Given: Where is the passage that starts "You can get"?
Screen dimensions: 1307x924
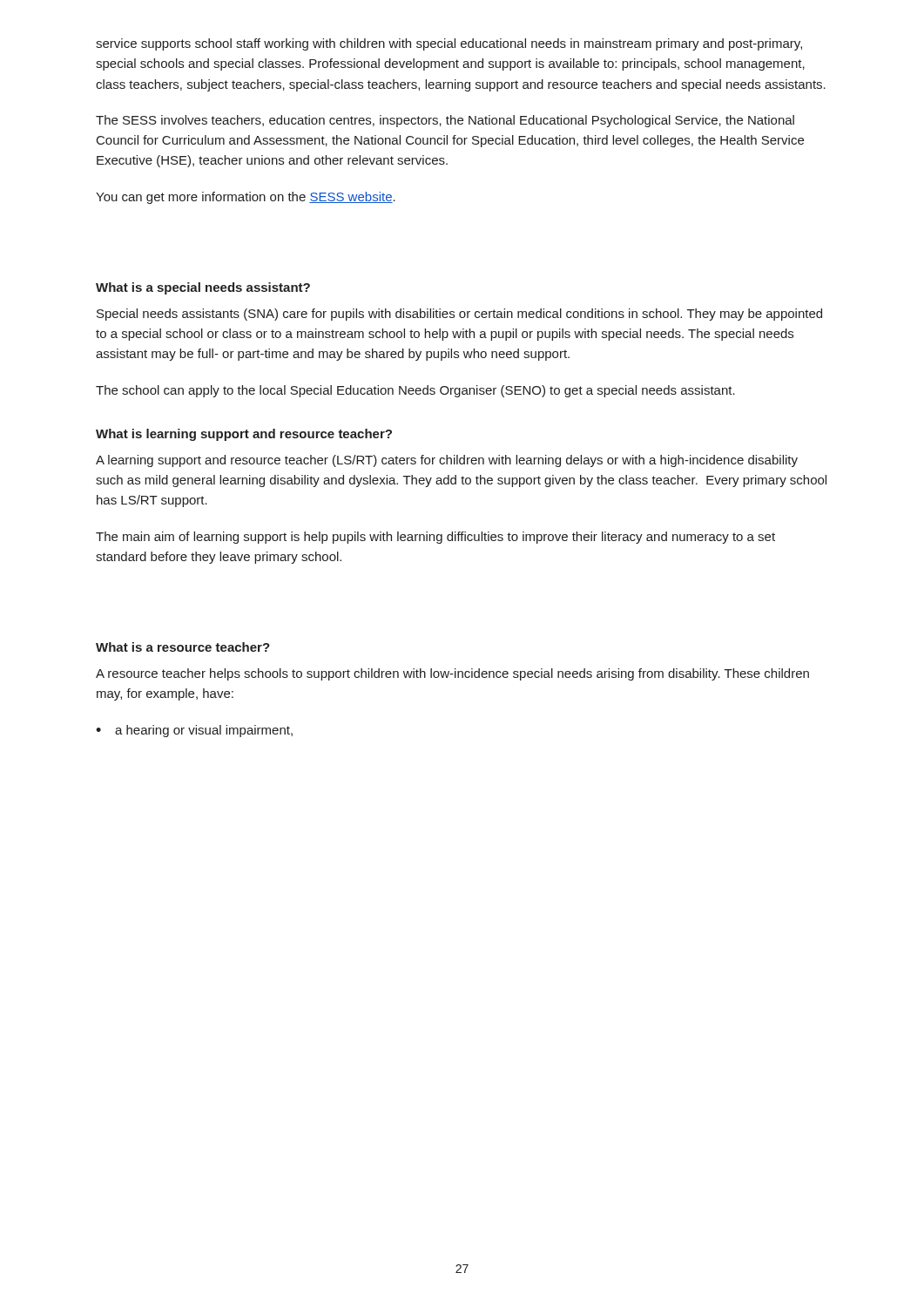Looking at the screenshot, I should pyautogui.click(x=246, y=198).
